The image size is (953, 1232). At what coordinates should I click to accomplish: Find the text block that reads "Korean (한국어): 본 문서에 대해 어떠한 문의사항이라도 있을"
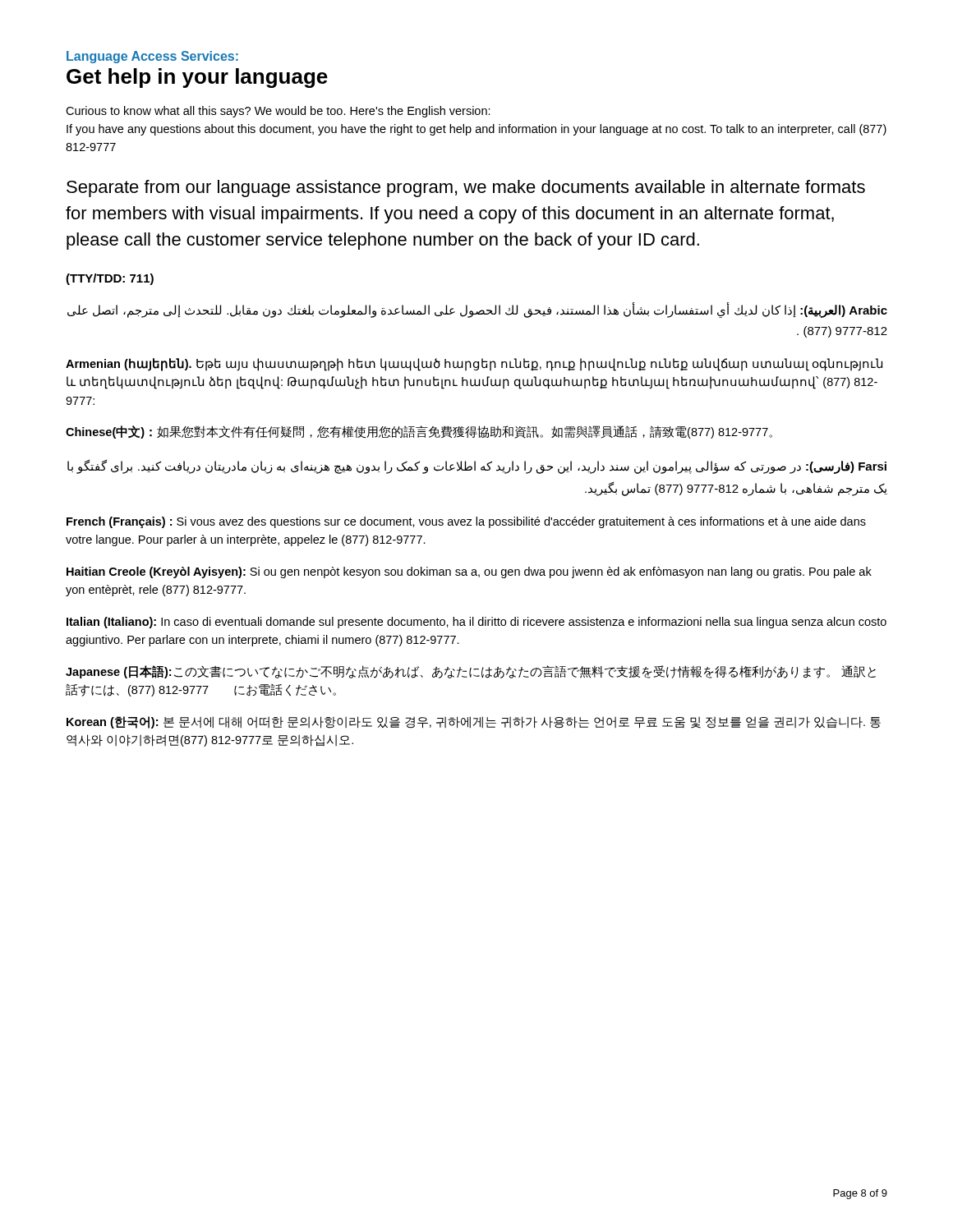(x=476, y=731)
